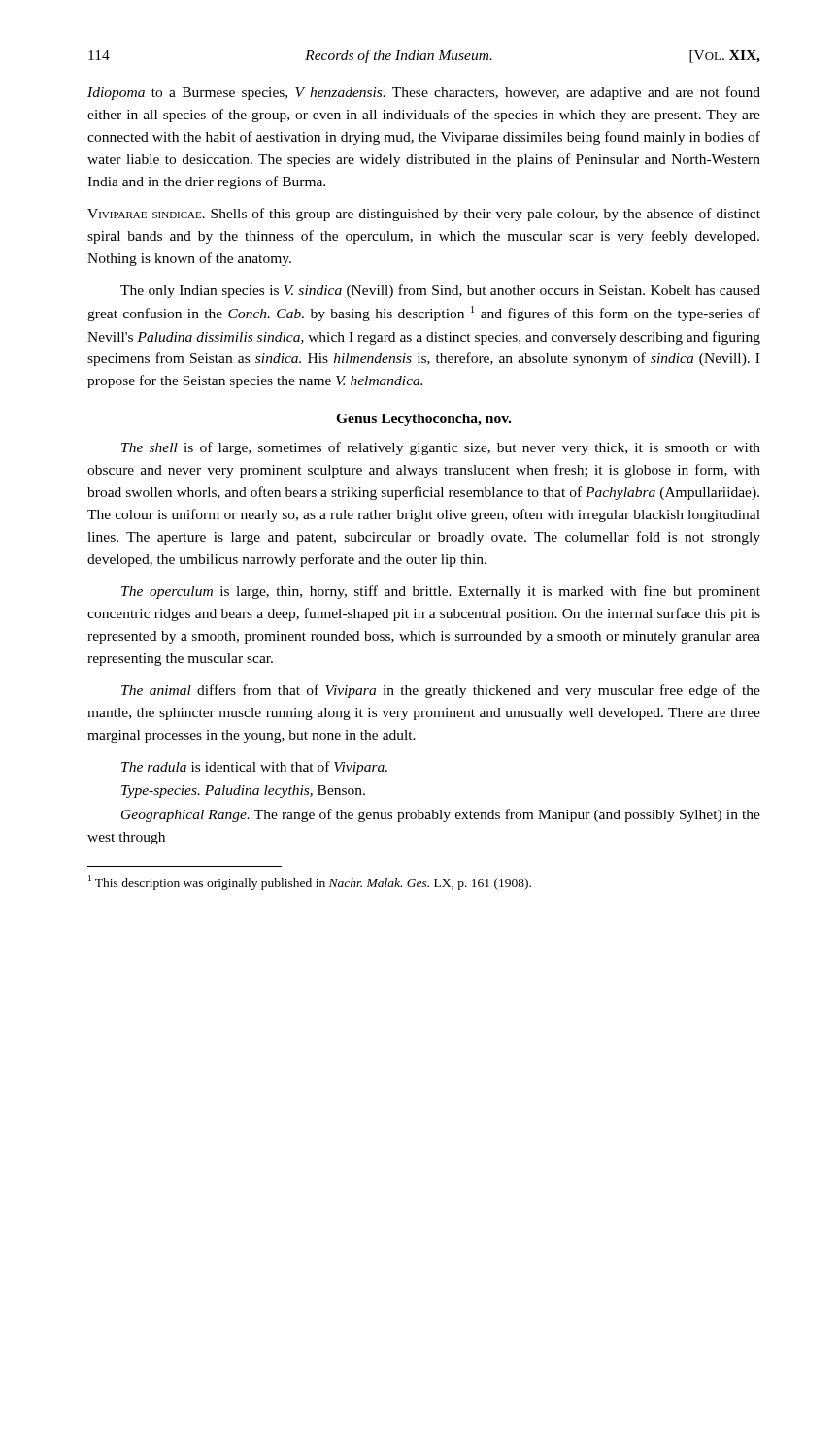838x1456 pixels.
Task: Locate the block starting "The shell is"
Action: pyautogui.click(x=424, y=504)
